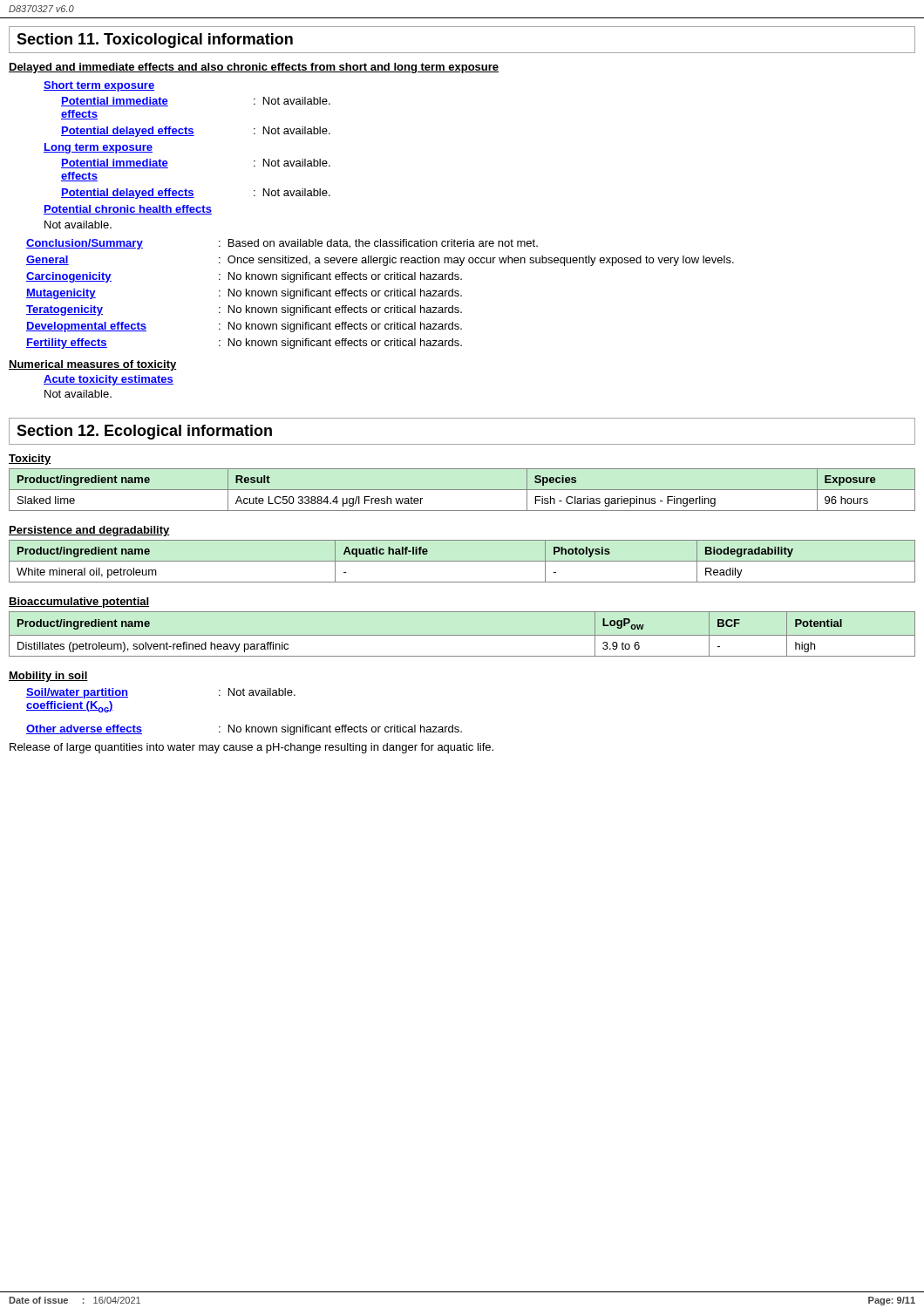Locate the list item containing "Carcinogenicity : No known significant effects"
This screenshot has height=1308, width=924.
pos(471,276)
